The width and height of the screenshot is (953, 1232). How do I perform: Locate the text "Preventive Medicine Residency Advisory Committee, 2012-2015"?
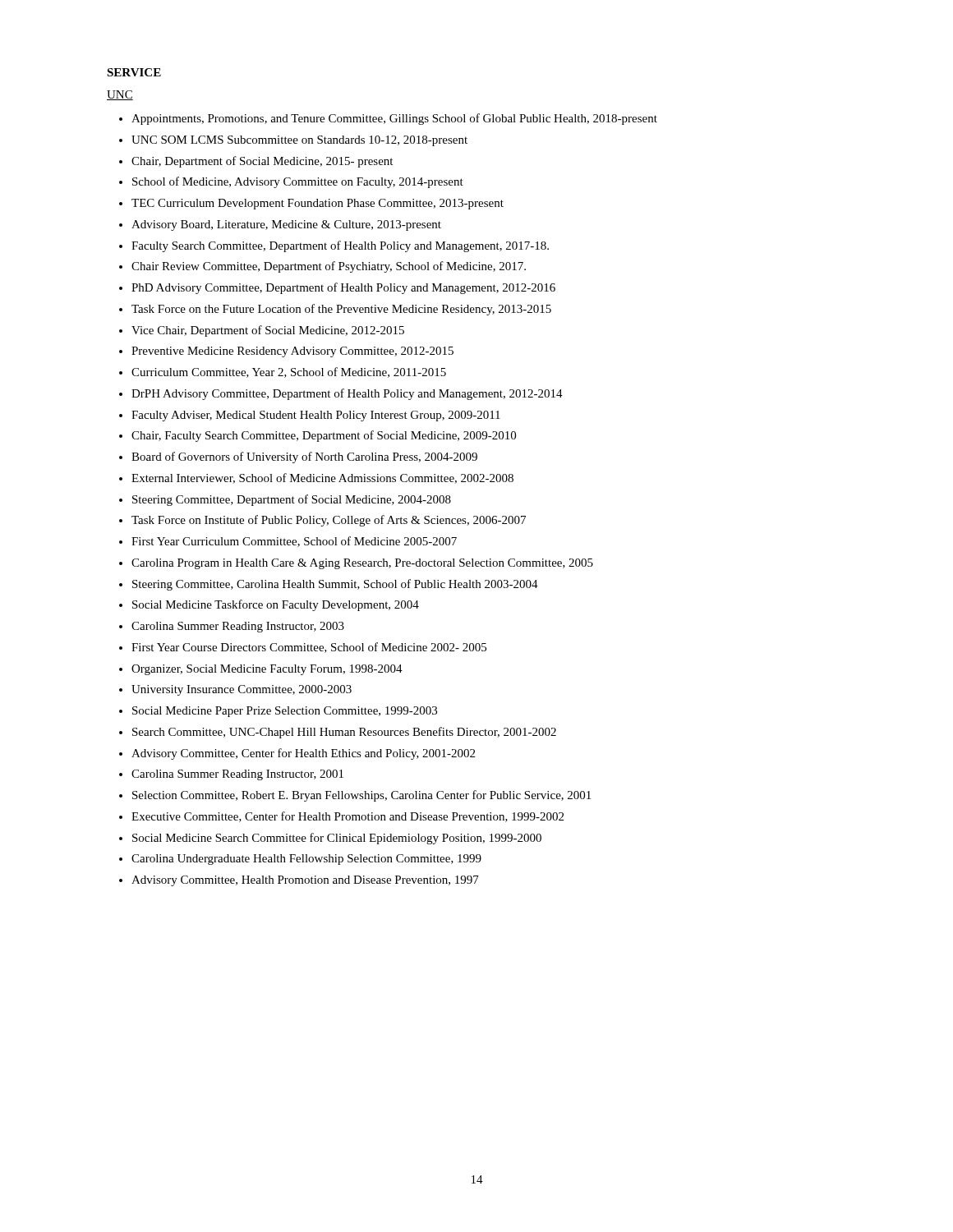(x=293, y=351)
